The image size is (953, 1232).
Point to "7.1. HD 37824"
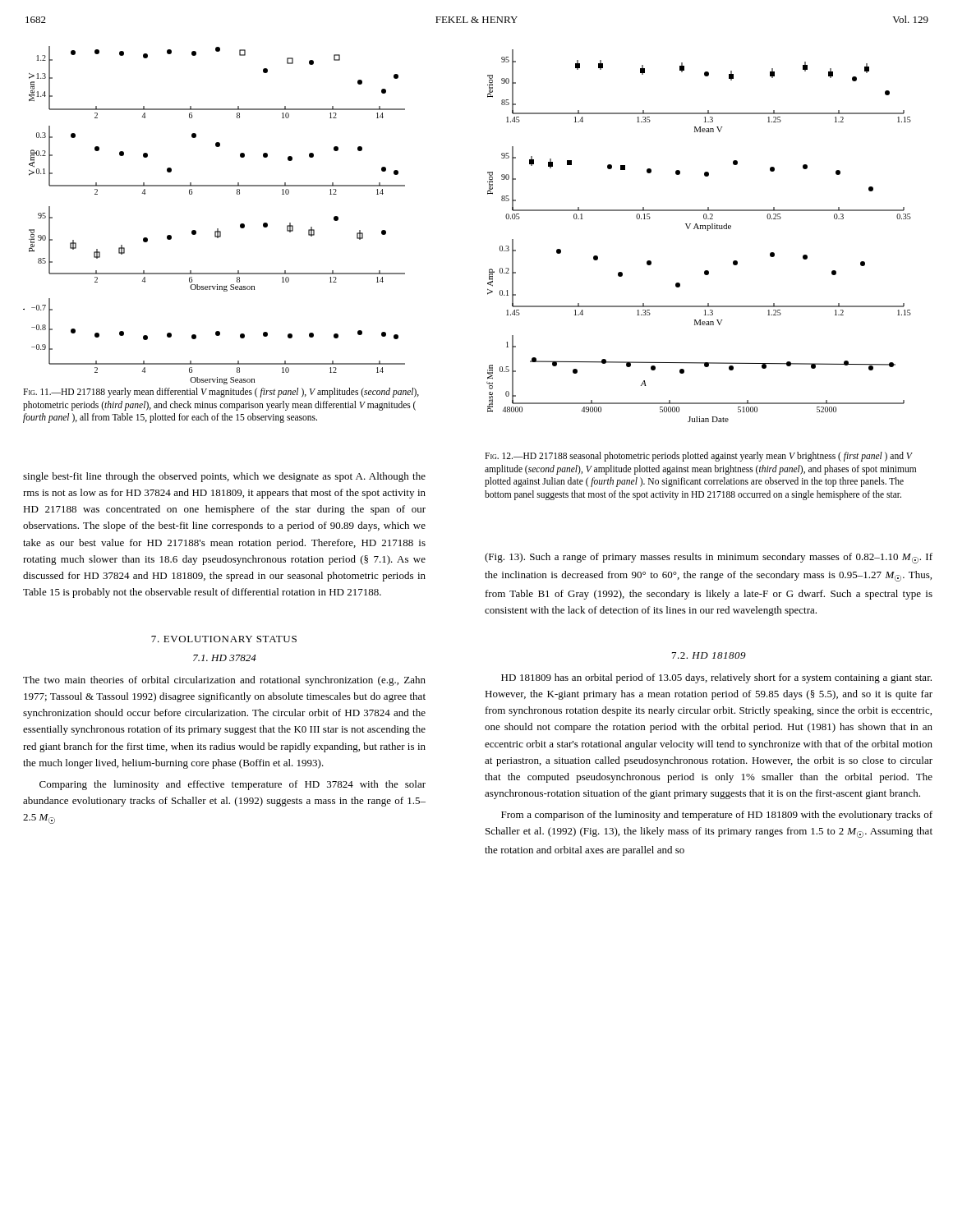[x=224, y=658]
